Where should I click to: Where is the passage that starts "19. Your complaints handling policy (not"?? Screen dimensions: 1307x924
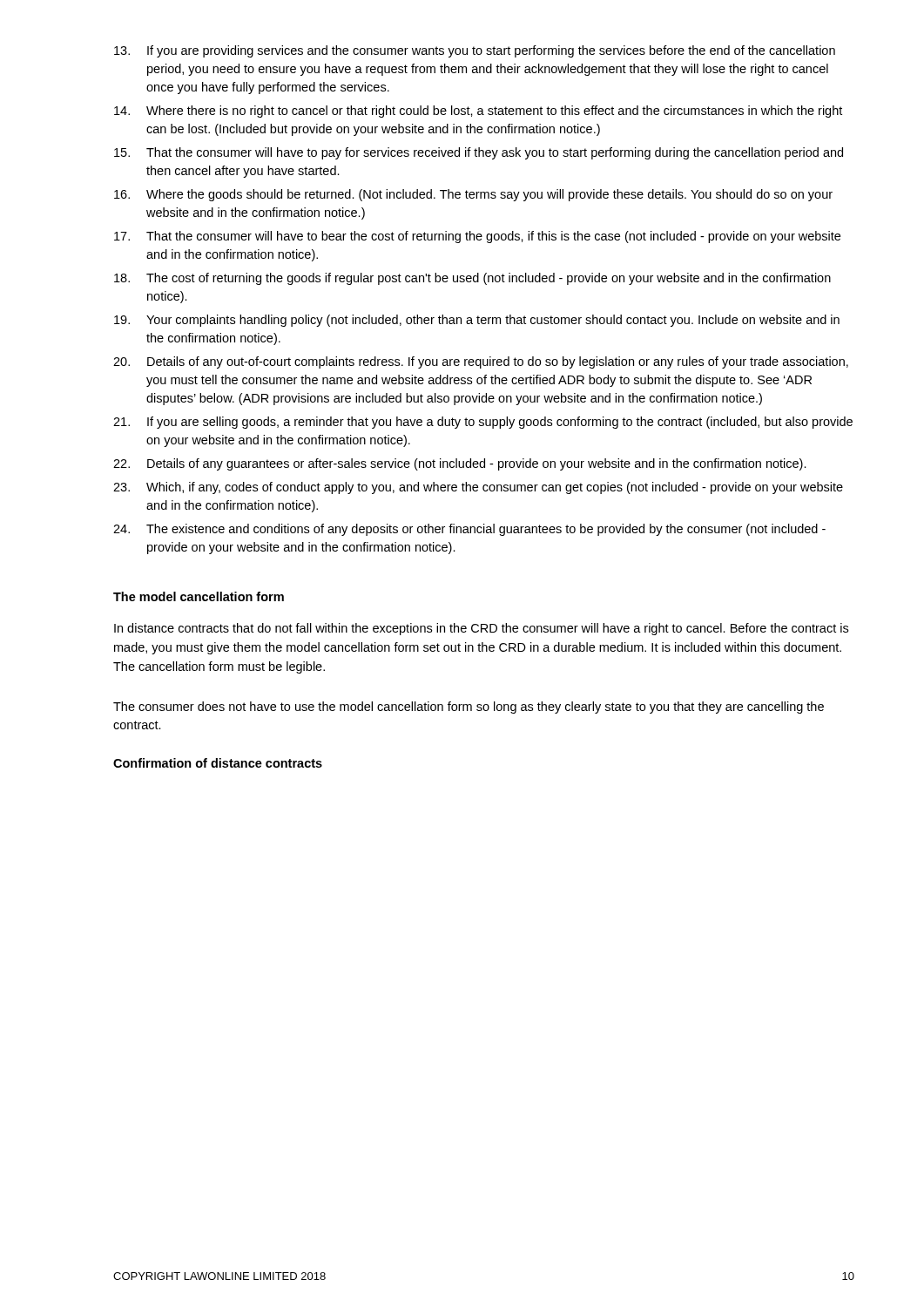pyautogui.click(x=484, y=330)
